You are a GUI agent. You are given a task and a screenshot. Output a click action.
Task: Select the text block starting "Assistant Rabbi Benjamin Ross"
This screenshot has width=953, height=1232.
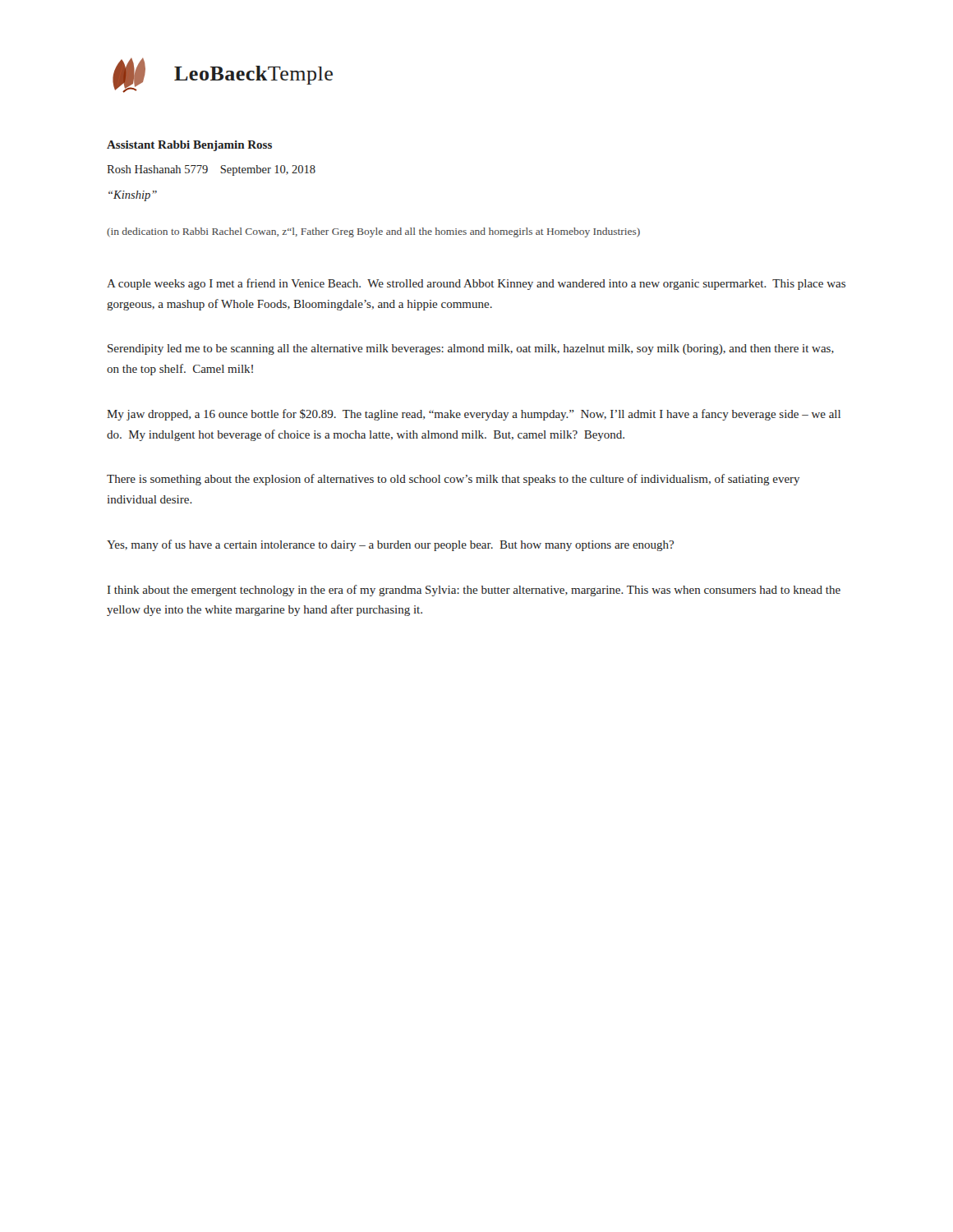[x=190, y=145]
